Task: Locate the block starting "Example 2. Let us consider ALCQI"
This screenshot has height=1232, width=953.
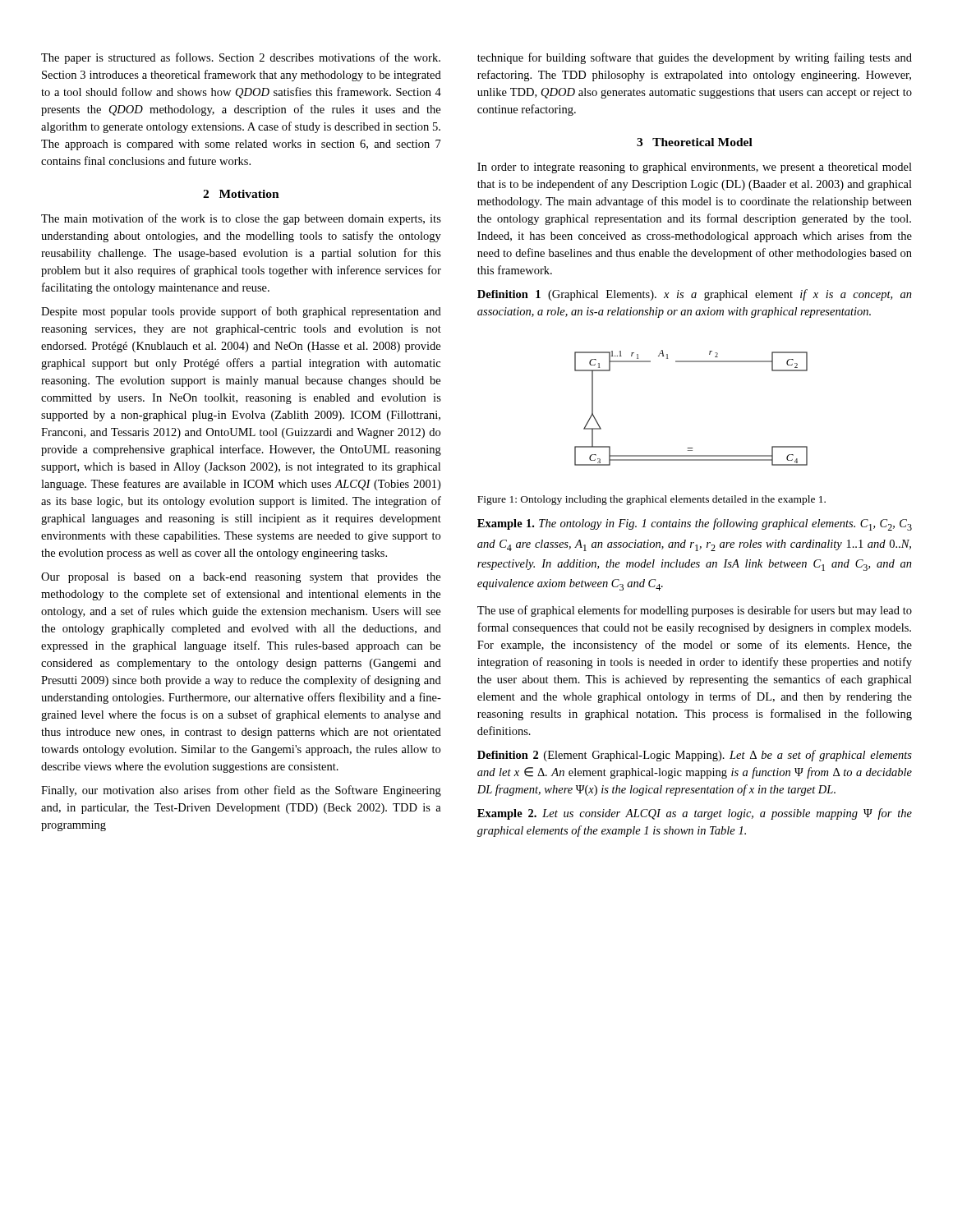Action: point(695,822)
